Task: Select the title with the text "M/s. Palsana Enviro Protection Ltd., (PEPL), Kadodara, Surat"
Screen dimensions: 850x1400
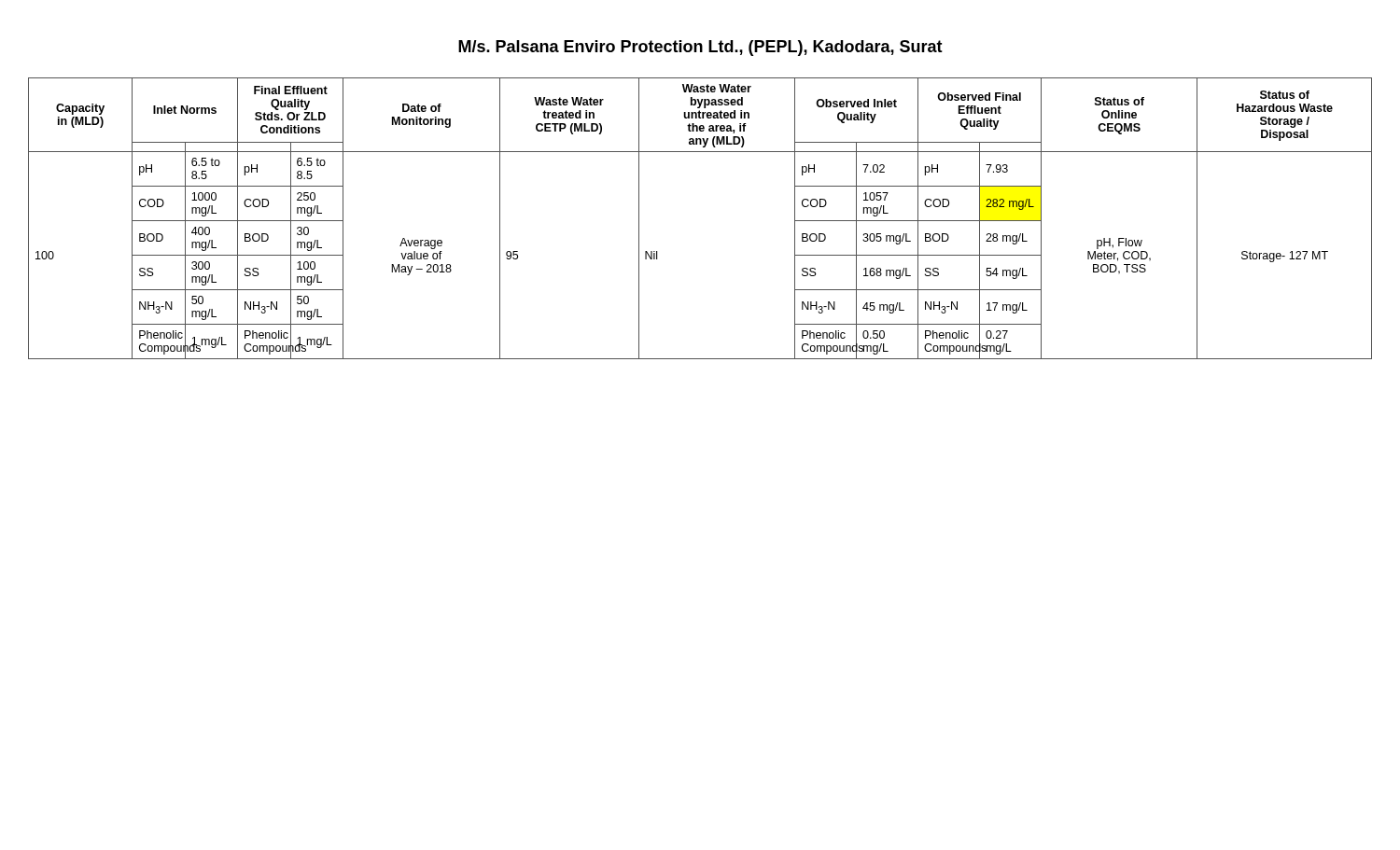Action: 700,47
